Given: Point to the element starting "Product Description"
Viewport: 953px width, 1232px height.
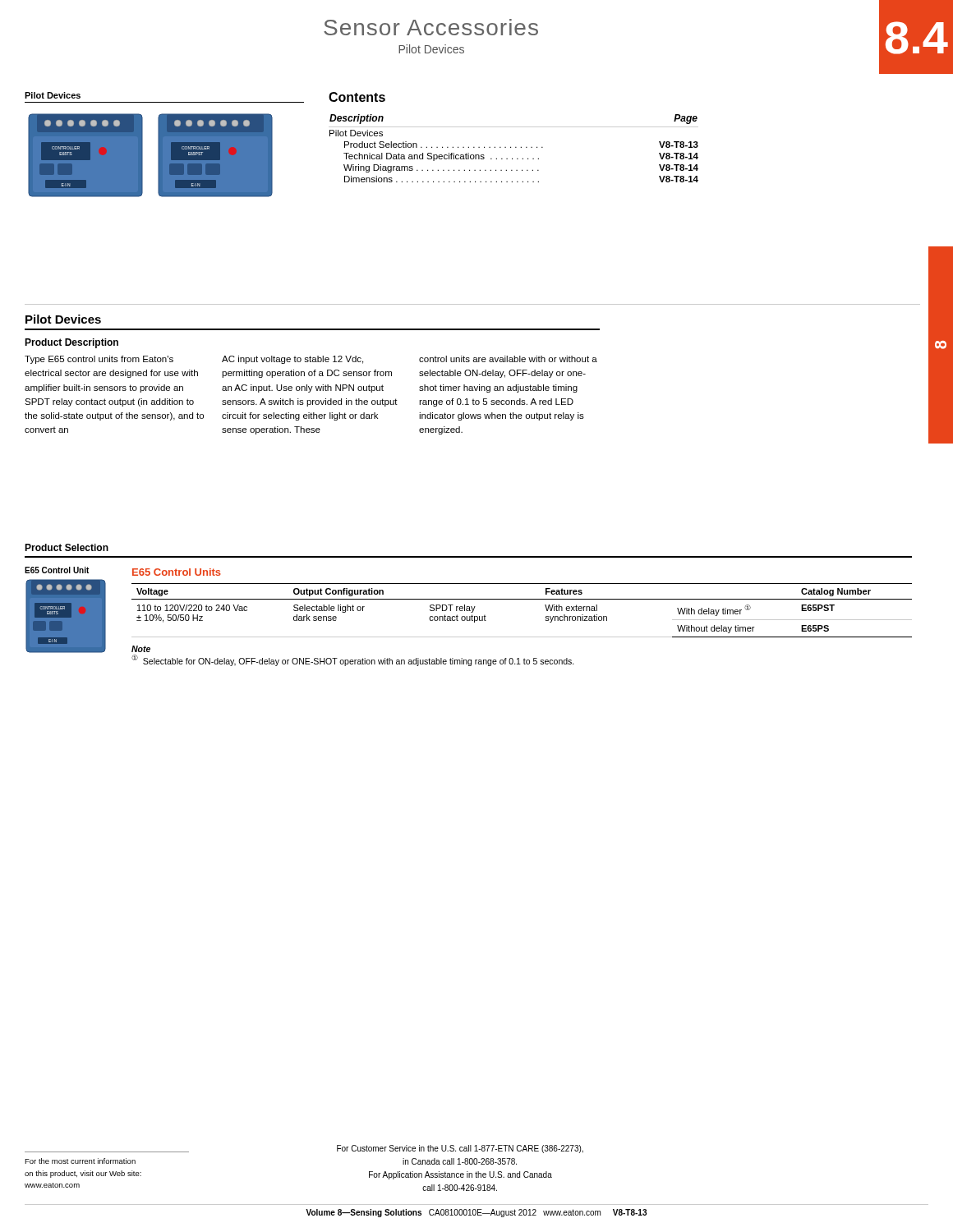Looking at the screenshot, I should click(72, 342).
